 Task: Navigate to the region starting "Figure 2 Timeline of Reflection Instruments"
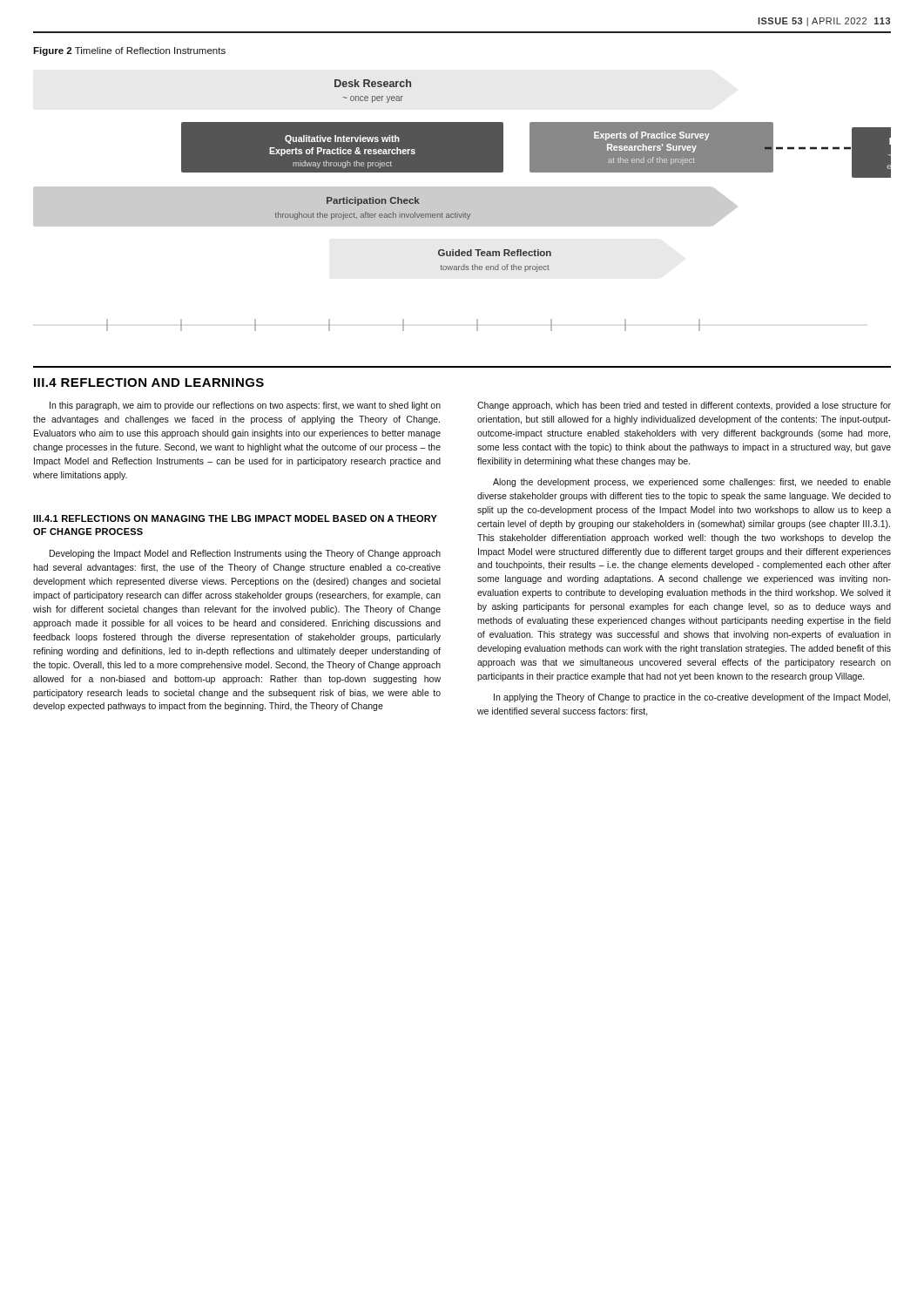pyautogui.click(x=129, y=51)
